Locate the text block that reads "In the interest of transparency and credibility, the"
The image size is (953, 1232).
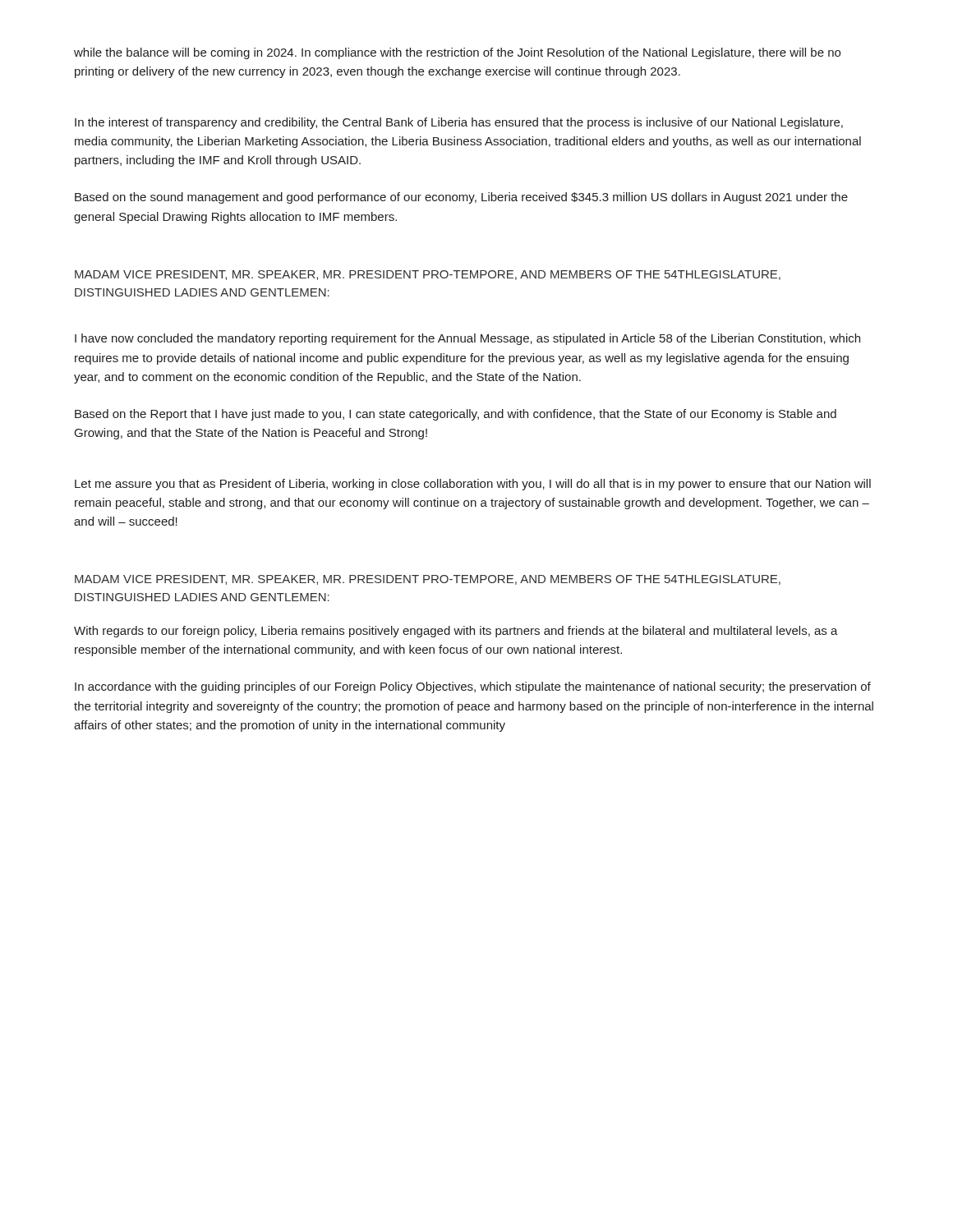(x=468, y=141)
